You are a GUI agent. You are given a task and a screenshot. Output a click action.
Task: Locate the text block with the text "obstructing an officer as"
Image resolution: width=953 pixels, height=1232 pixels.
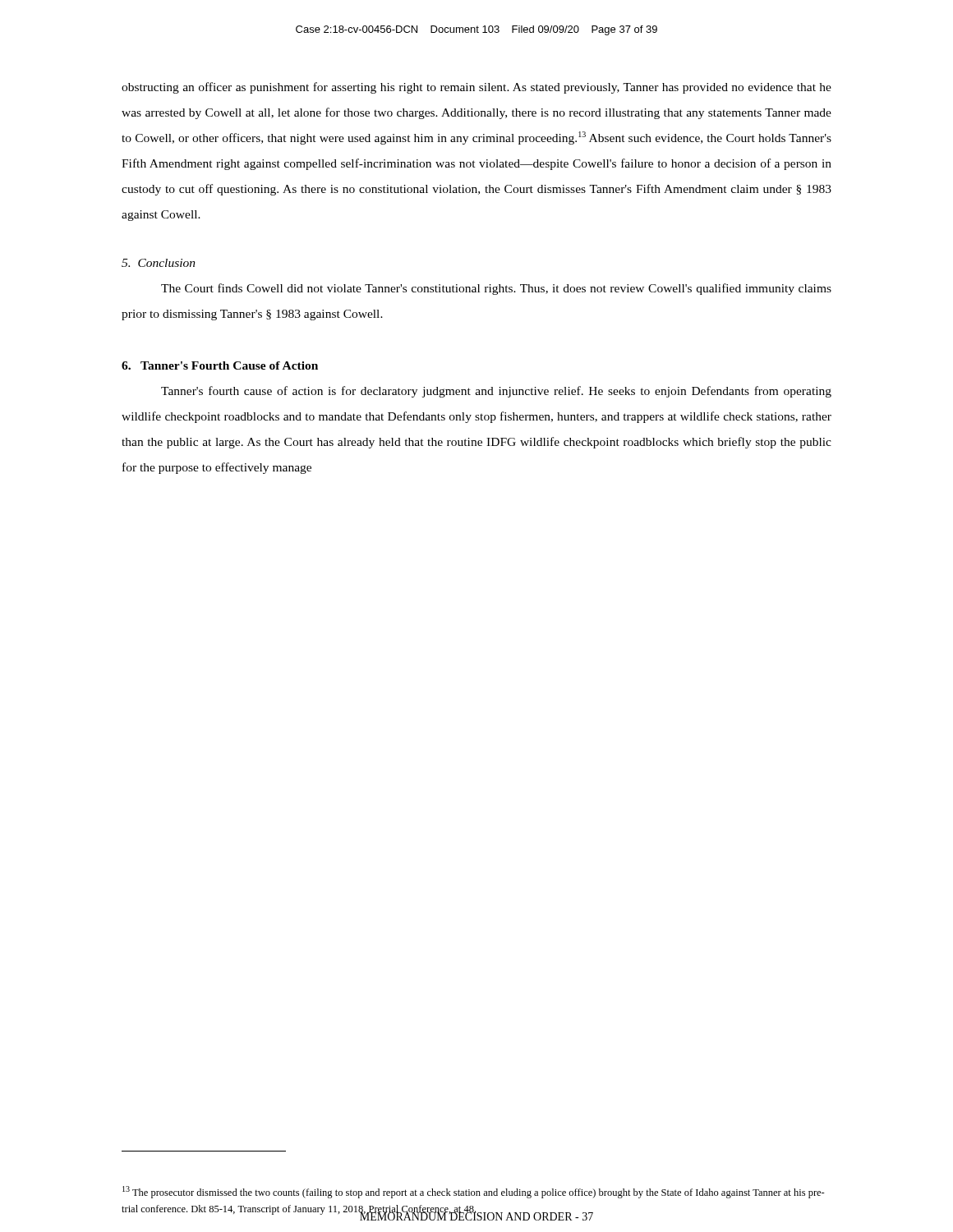476,150
